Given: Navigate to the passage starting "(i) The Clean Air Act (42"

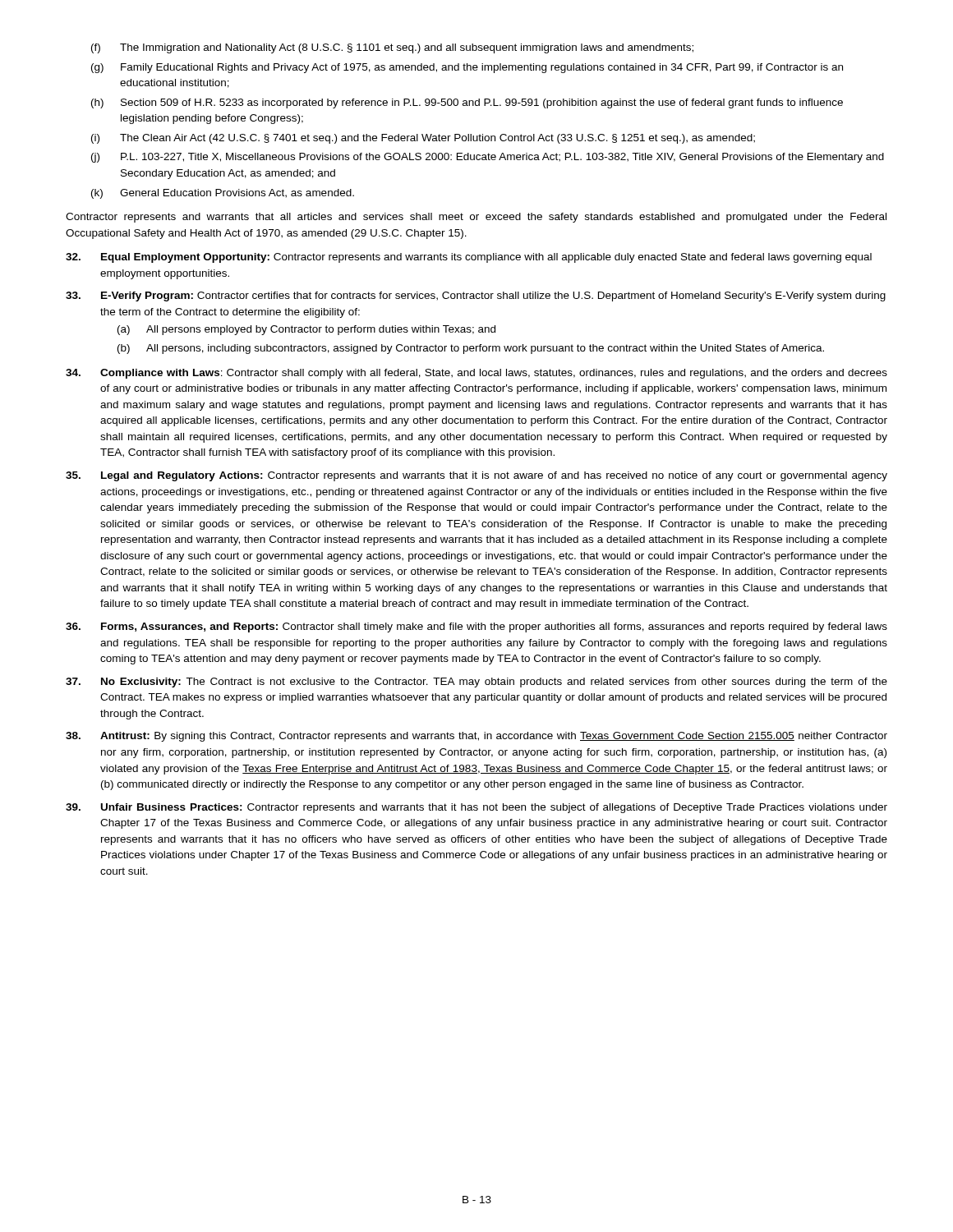Looking at the screenshot, I should pos(476,138).
